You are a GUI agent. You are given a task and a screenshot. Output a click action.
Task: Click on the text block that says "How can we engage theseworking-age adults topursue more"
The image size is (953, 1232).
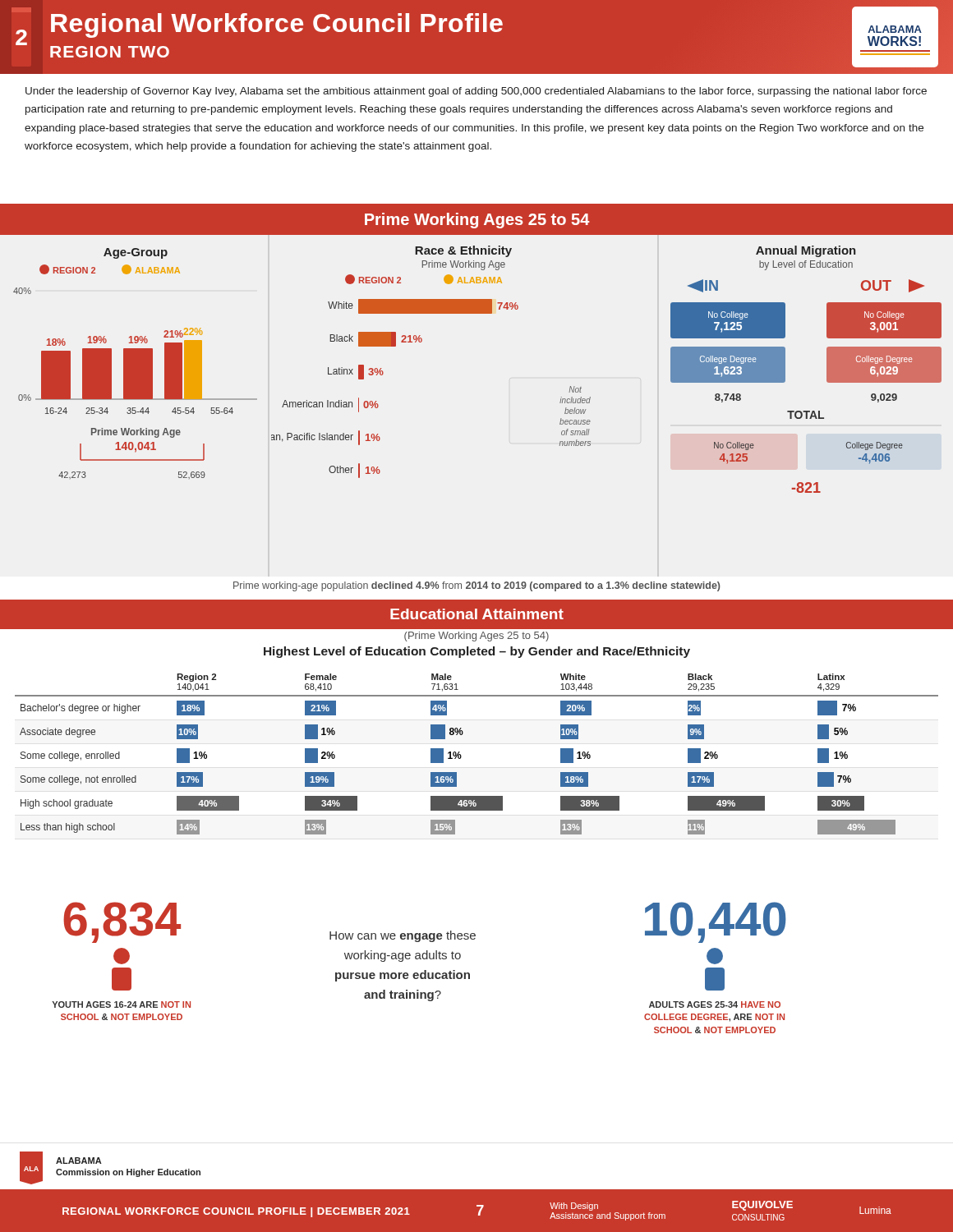403,965
